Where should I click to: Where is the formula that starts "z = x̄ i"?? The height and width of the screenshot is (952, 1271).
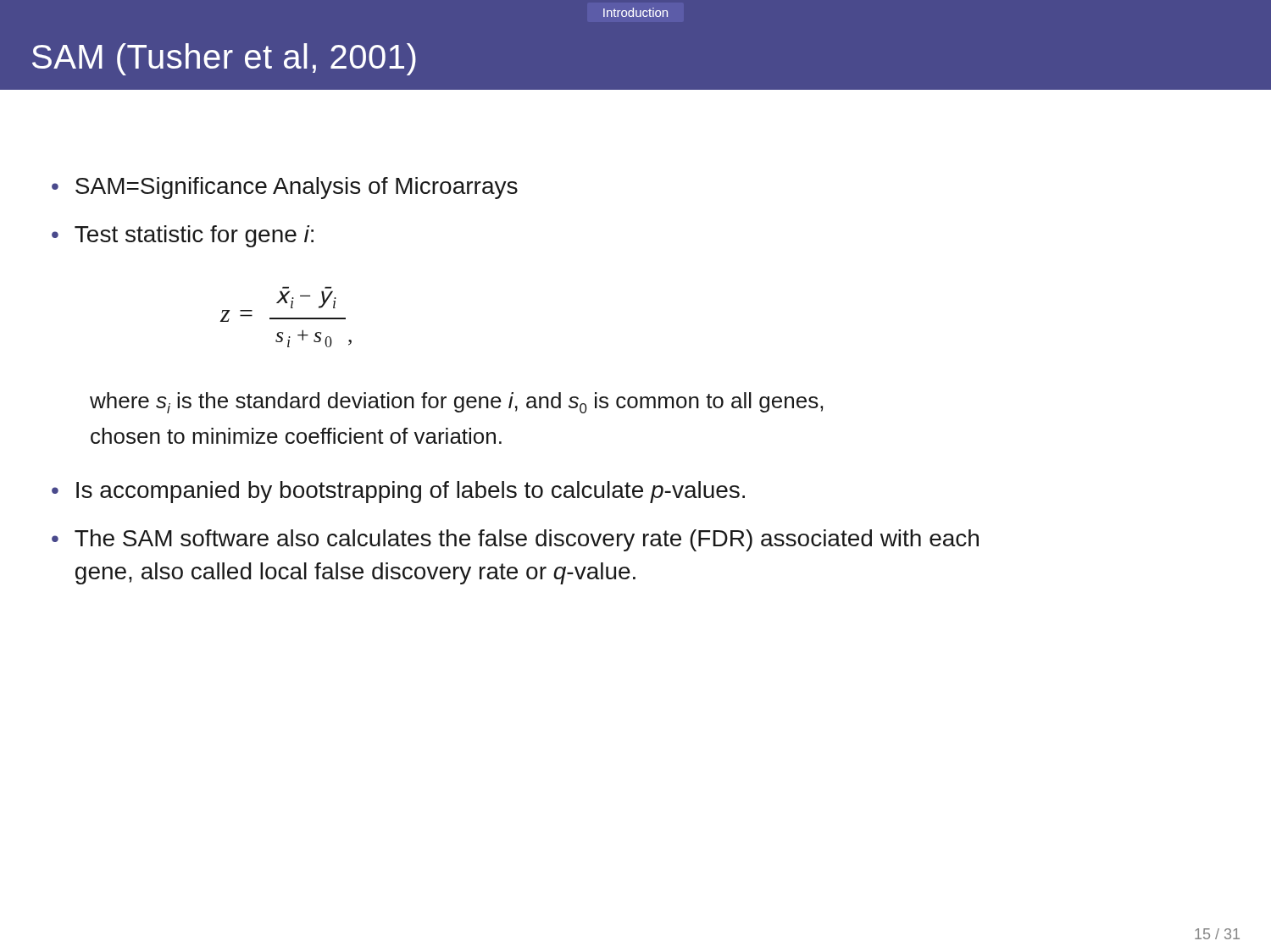tap(339, 316)
